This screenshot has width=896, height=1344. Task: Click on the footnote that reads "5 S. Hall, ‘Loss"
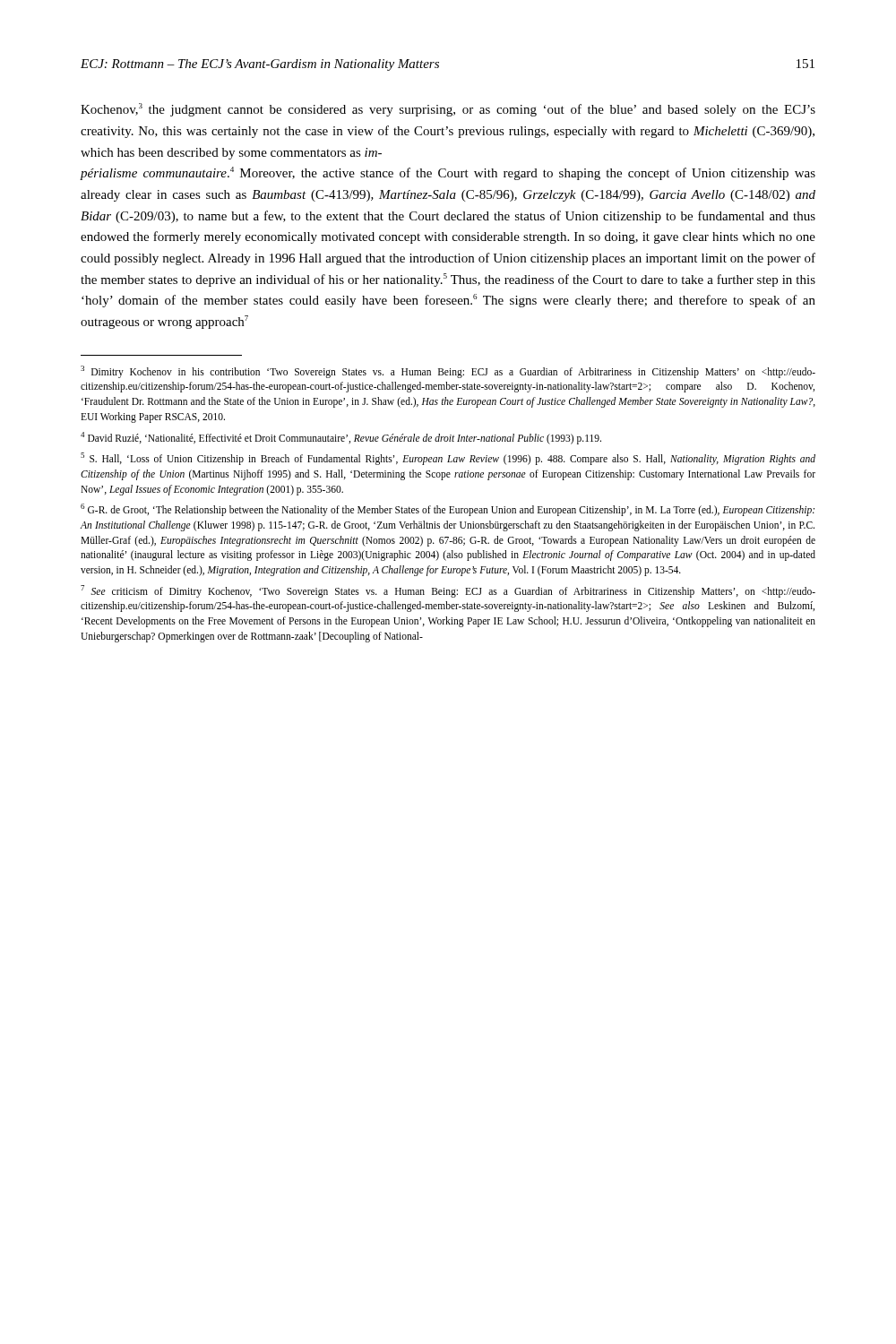tap(448, 473)
